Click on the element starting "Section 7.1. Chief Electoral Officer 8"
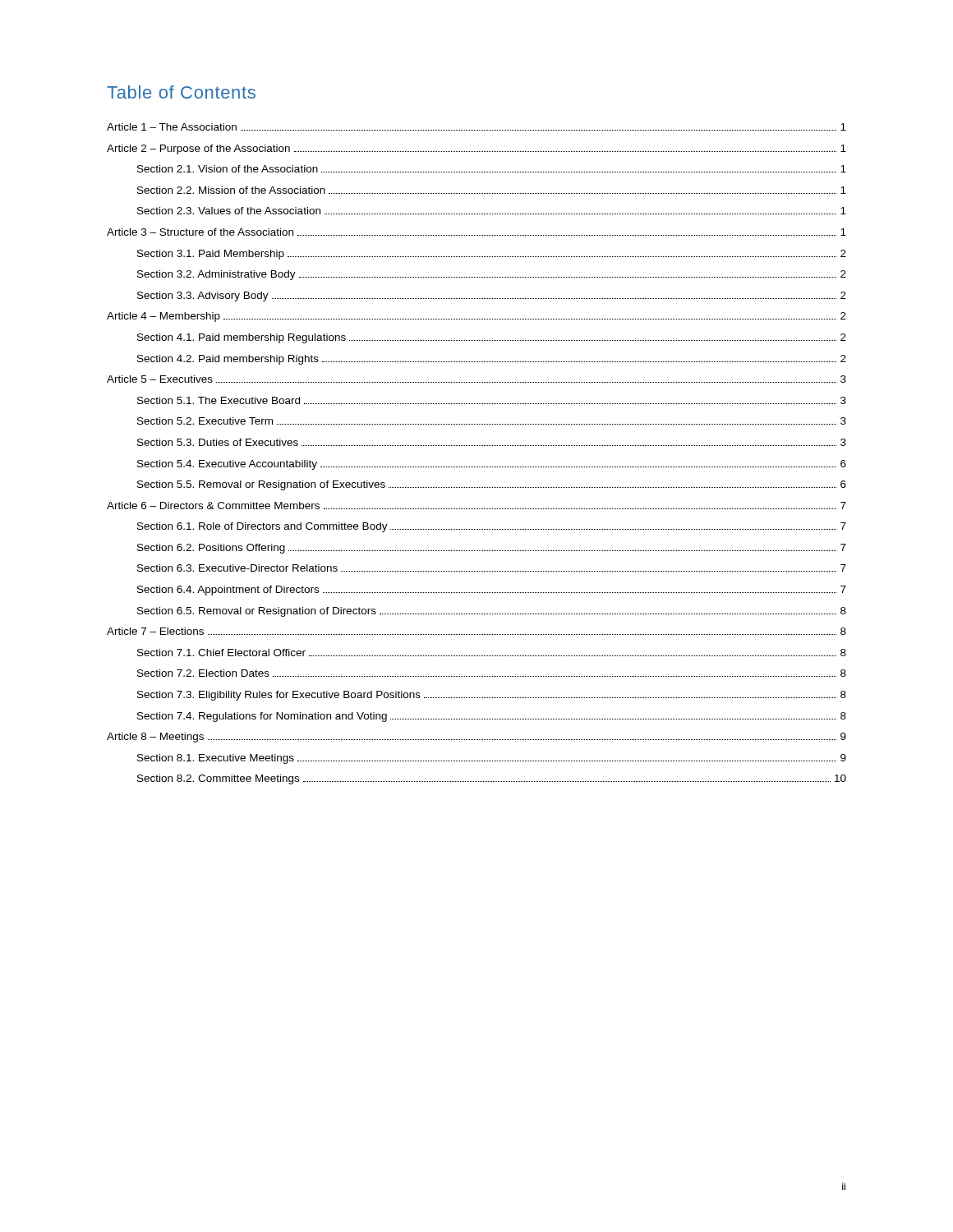Image resolution: width=953 pixels, height=1232 pixels. tap(491, 653)
